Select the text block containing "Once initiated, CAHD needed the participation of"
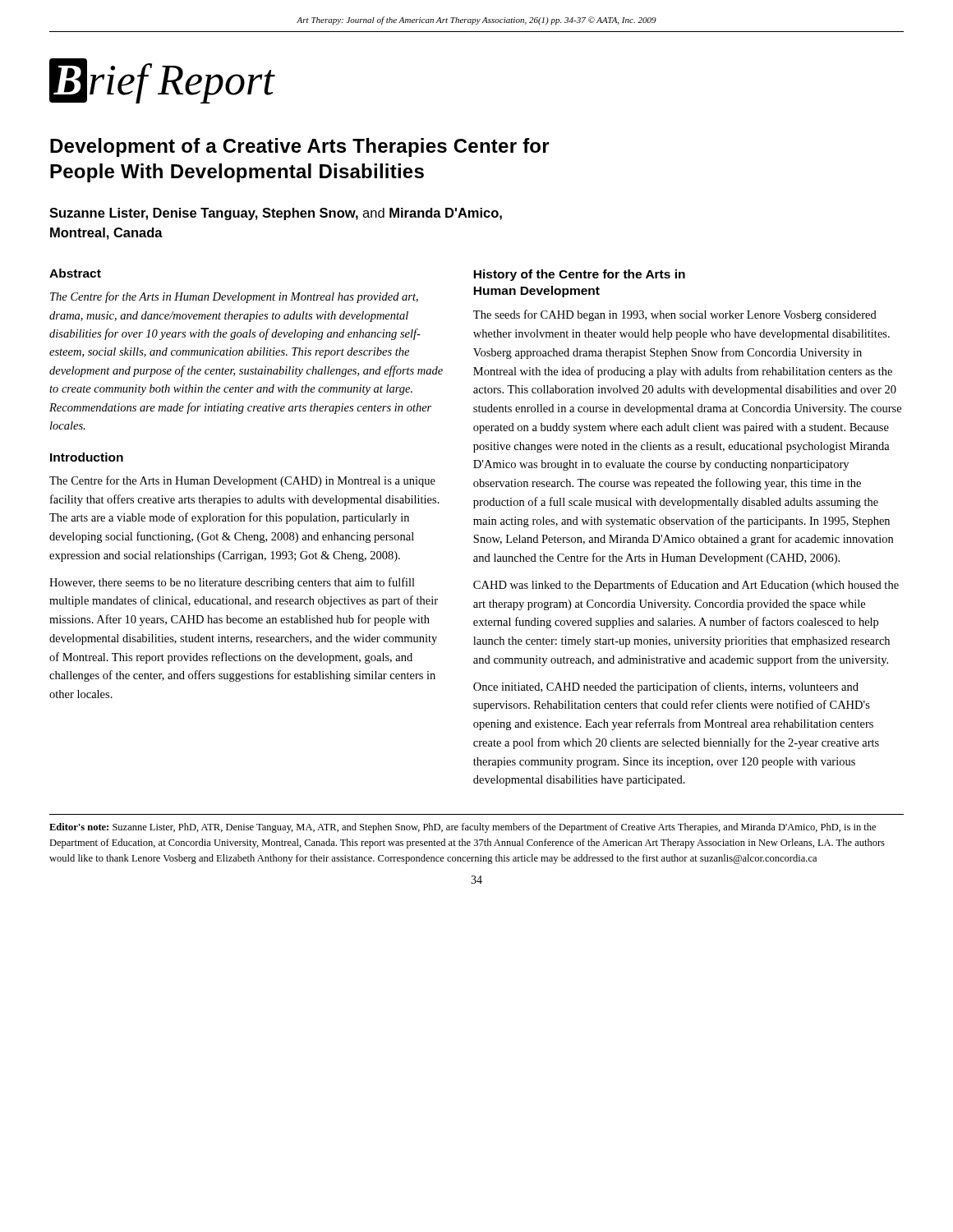 point(676,733)
